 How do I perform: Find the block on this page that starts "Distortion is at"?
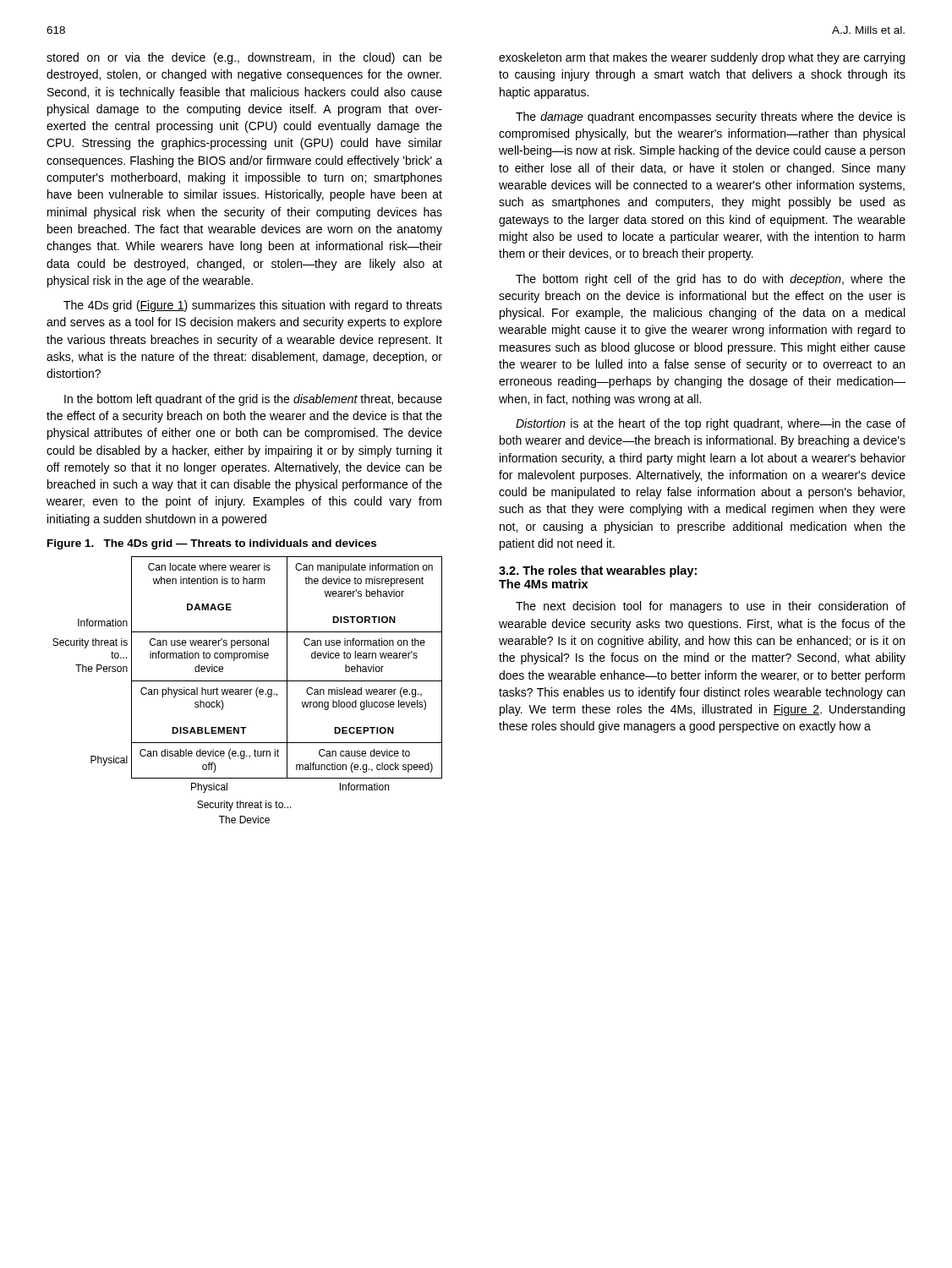pos(702,484)
